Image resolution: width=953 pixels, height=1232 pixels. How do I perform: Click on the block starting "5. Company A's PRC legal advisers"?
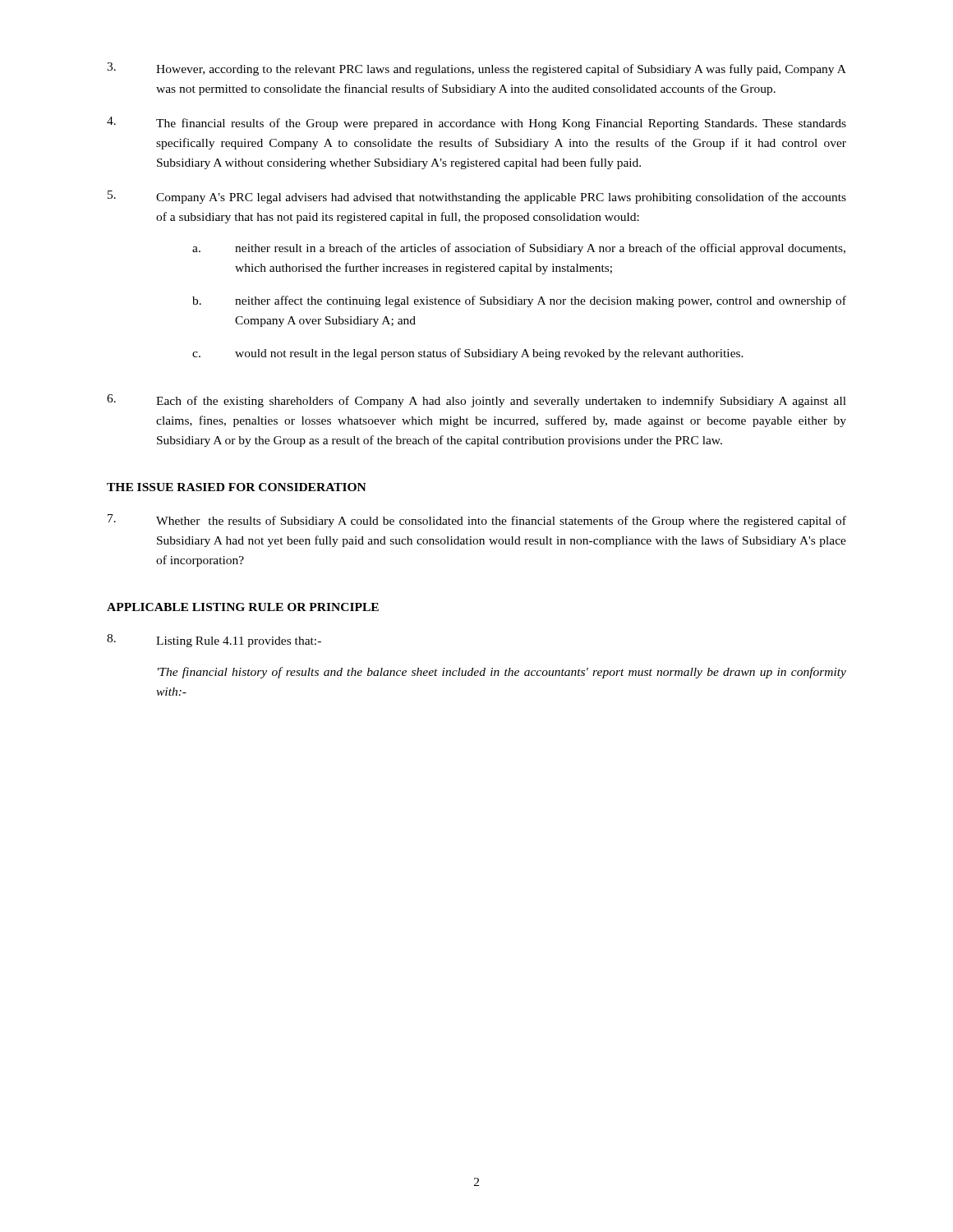476,282
